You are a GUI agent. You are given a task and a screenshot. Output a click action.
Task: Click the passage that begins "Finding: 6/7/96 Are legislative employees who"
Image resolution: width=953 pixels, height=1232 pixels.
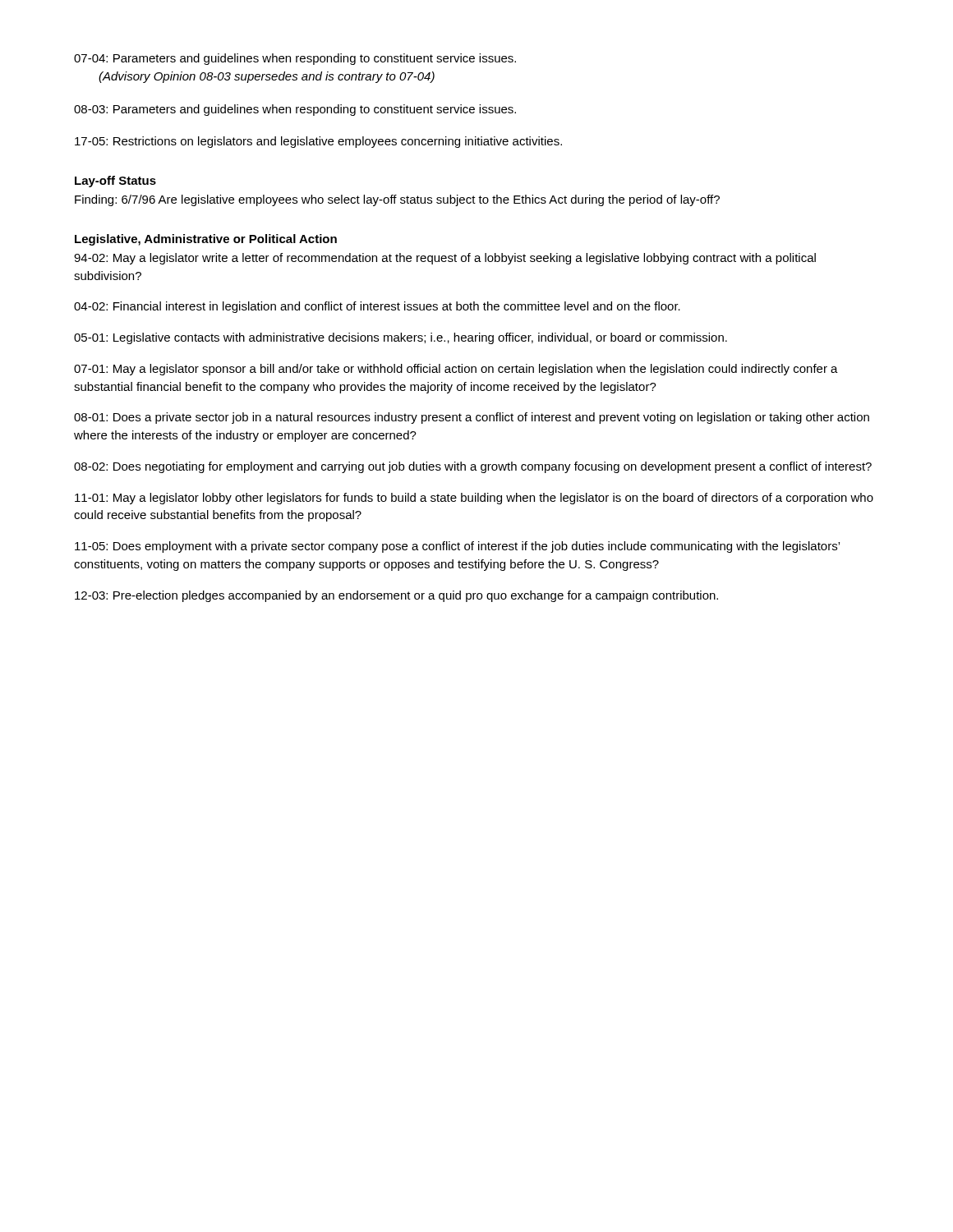397,199
